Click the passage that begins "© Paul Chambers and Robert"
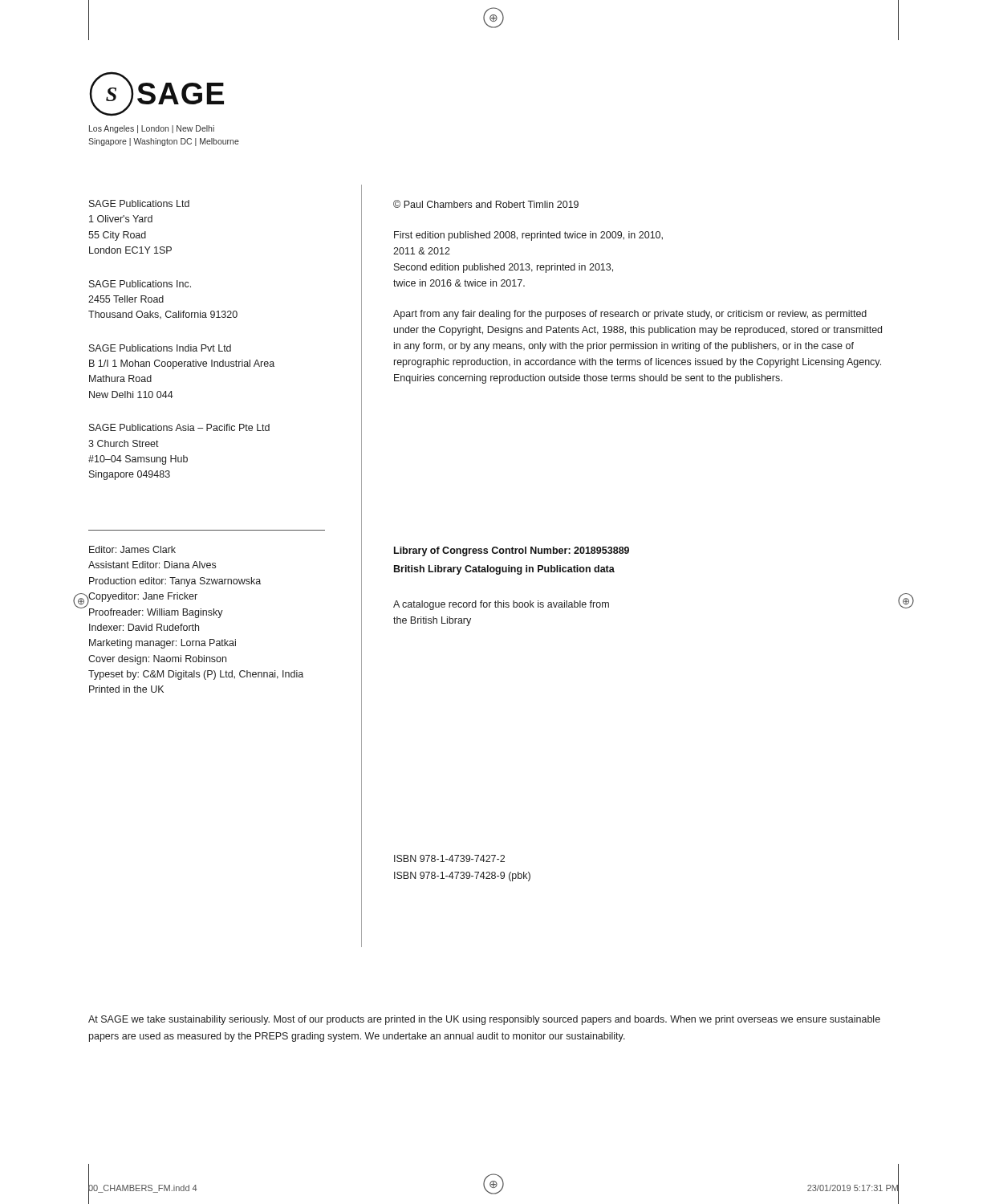Viewport: 987px width, 1204px height. (486, 205)
